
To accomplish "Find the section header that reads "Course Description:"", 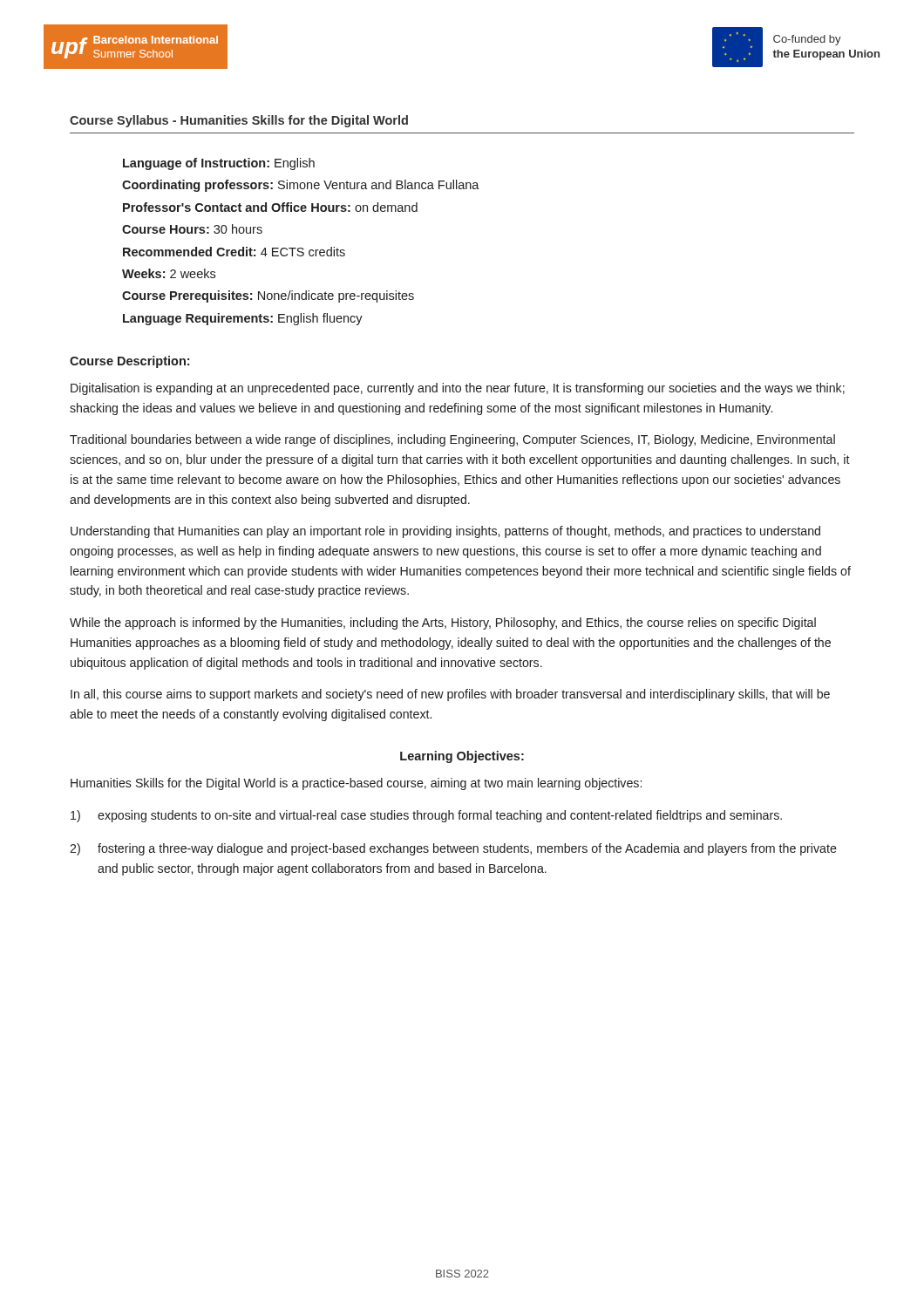I will pyautogui.click(x=130, y=361).
